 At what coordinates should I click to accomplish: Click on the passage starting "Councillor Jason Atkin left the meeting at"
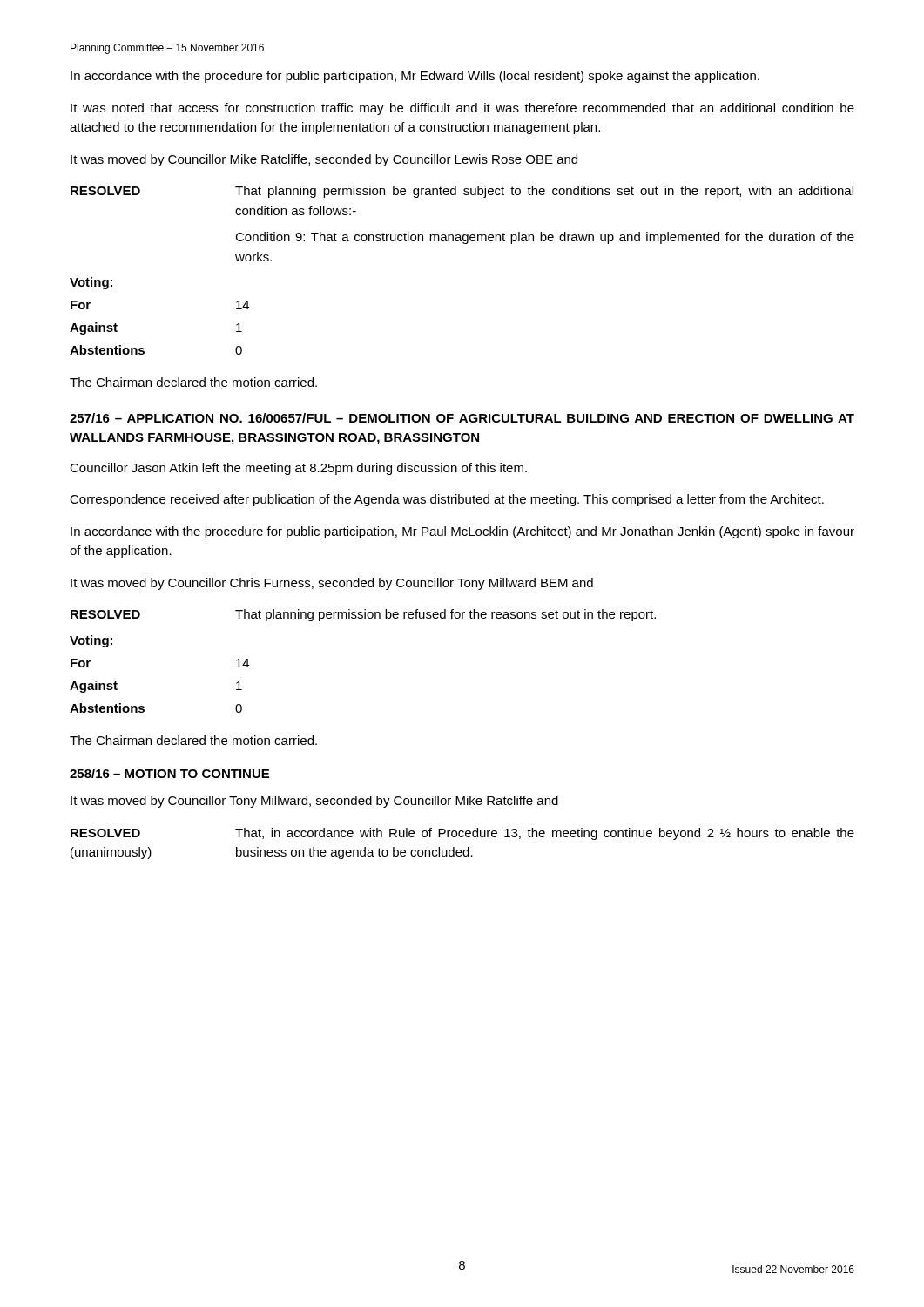[x=462, y=468]
